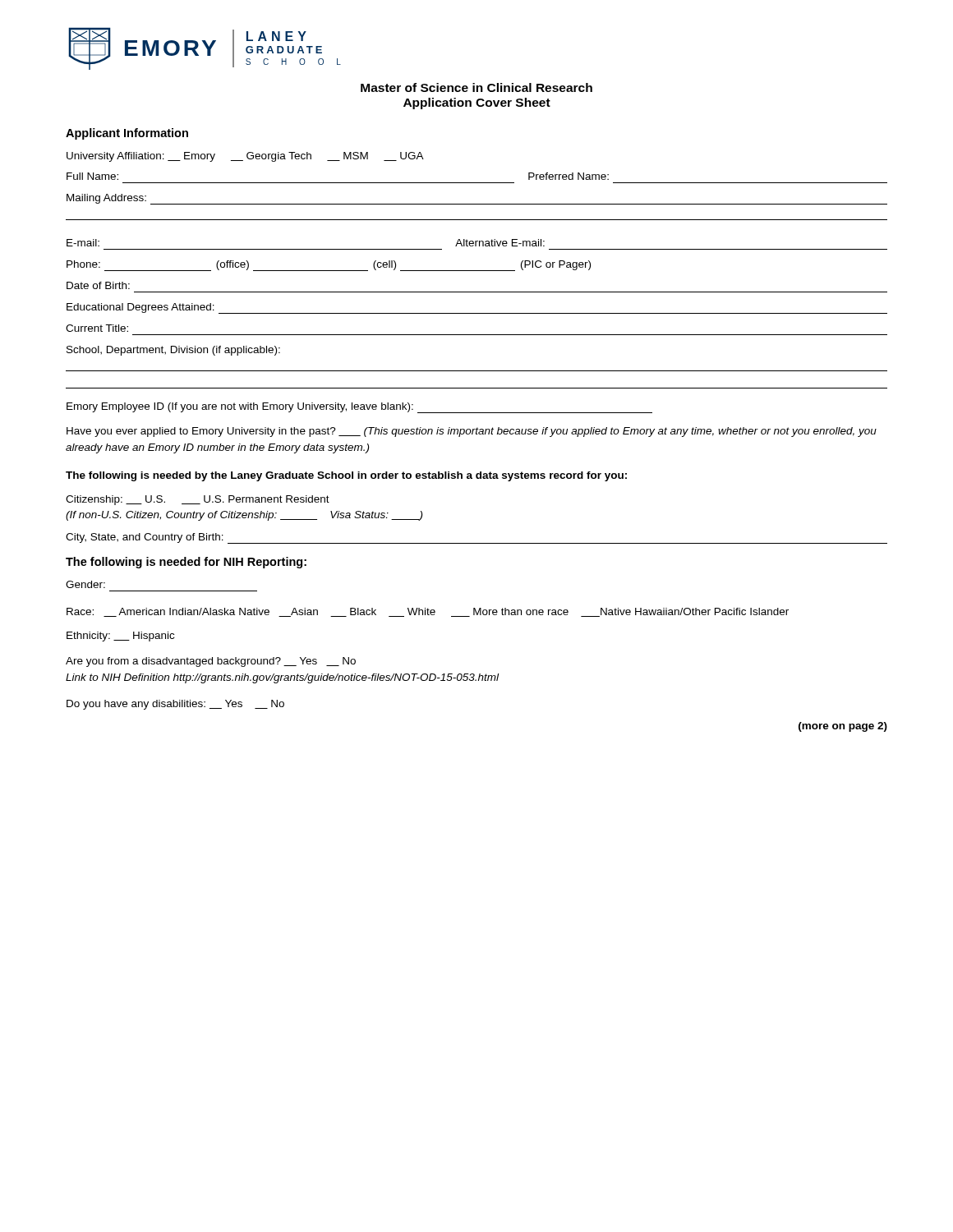This screenshot has width=953, height=1232.
Task: Click on the text block starting "Applicant Information"
Action: 127,133
